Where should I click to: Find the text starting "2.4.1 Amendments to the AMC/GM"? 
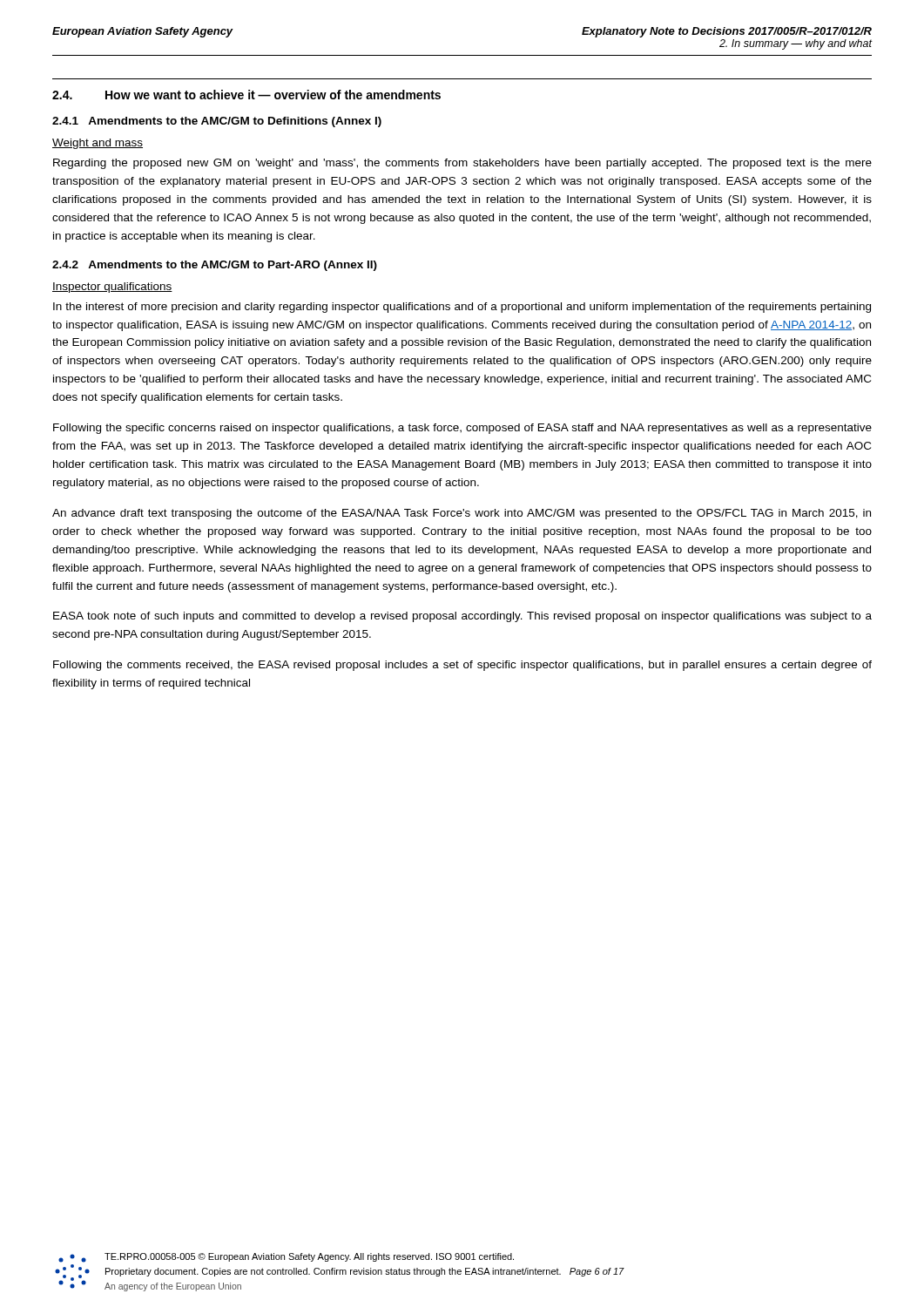tap(217, 121)
